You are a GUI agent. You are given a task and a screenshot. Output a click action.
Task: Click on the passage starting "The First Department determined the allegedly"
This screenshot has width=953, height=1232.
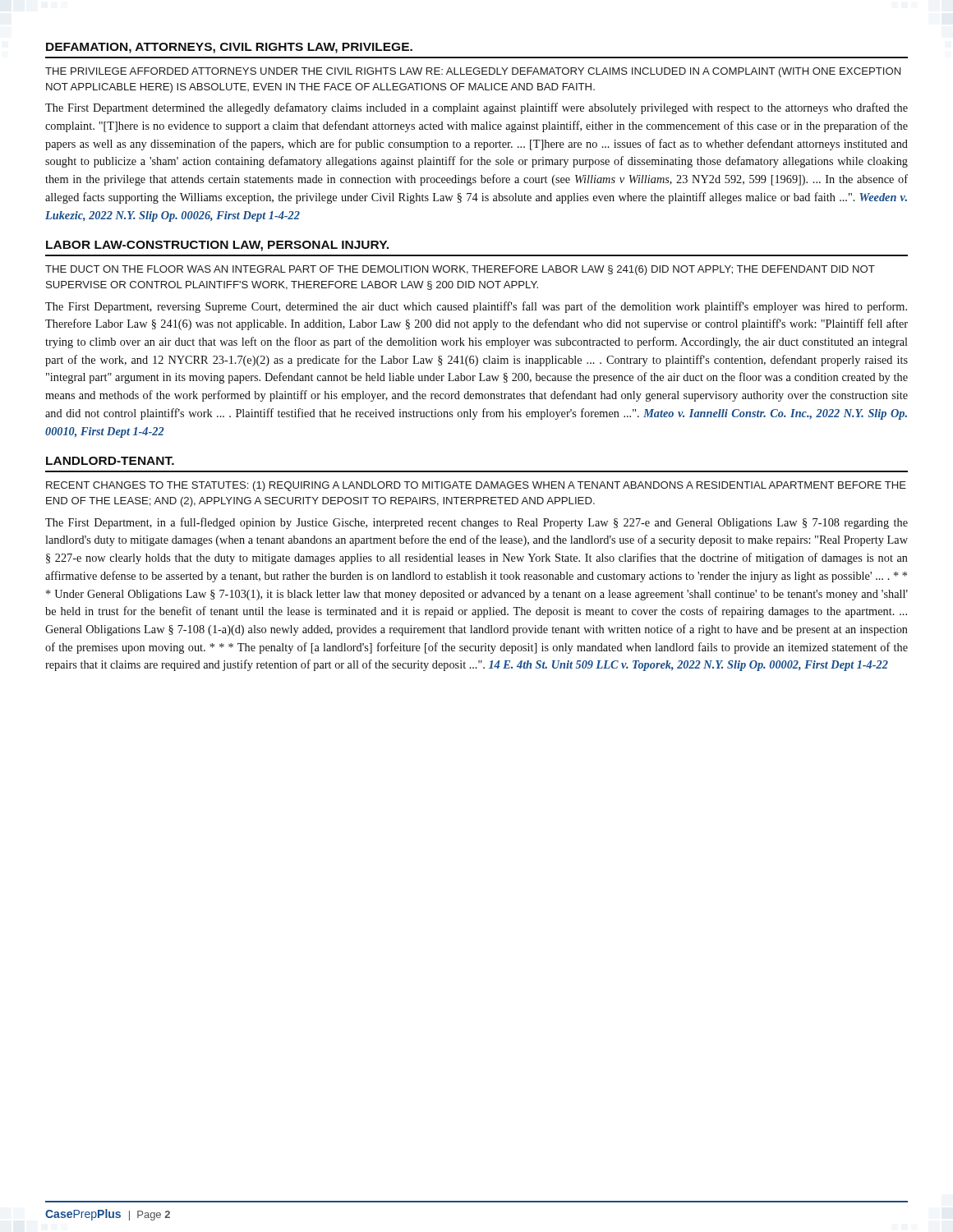click(476, 161)
